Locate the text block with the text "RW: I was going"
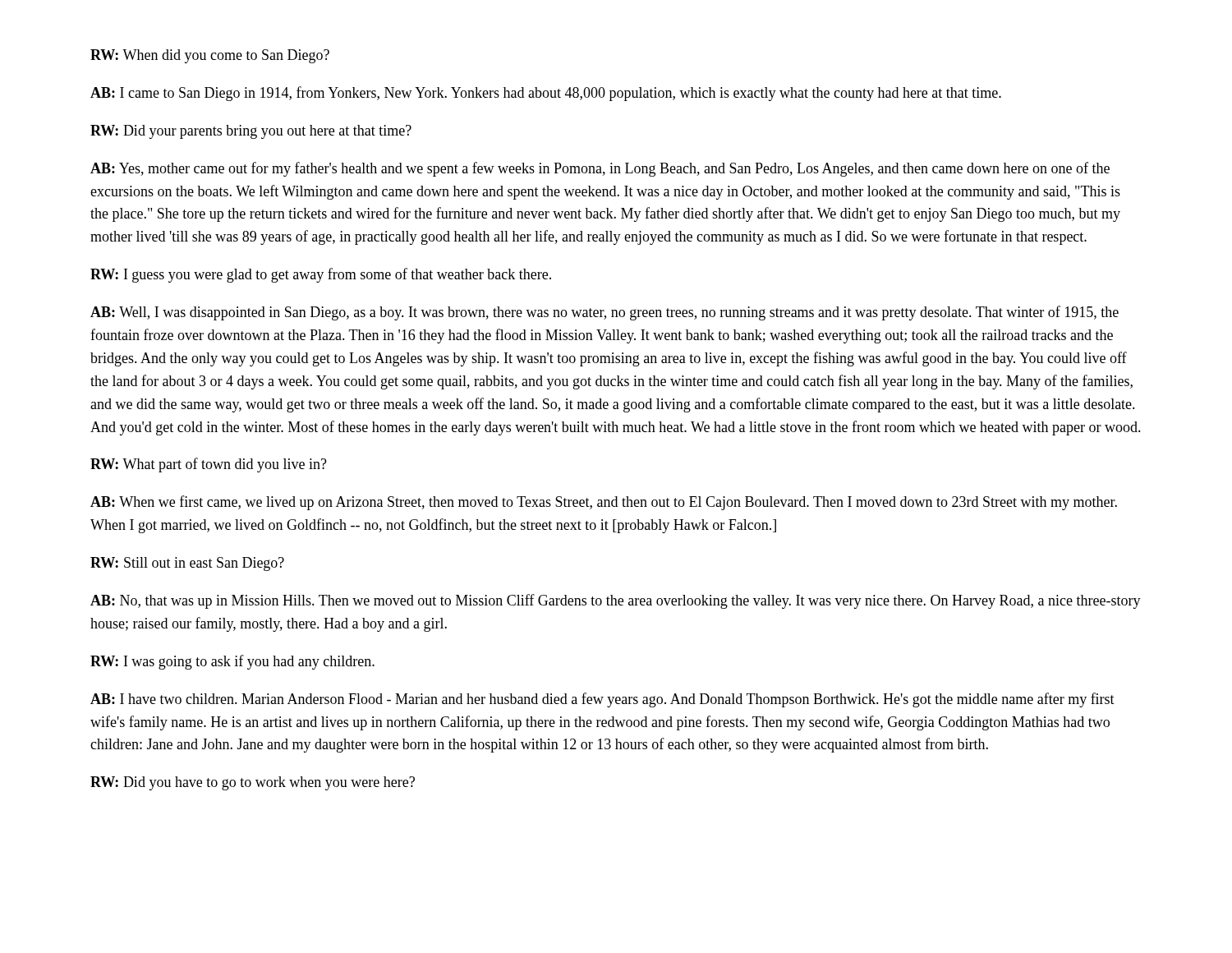1232x953 pixels. 233,661
